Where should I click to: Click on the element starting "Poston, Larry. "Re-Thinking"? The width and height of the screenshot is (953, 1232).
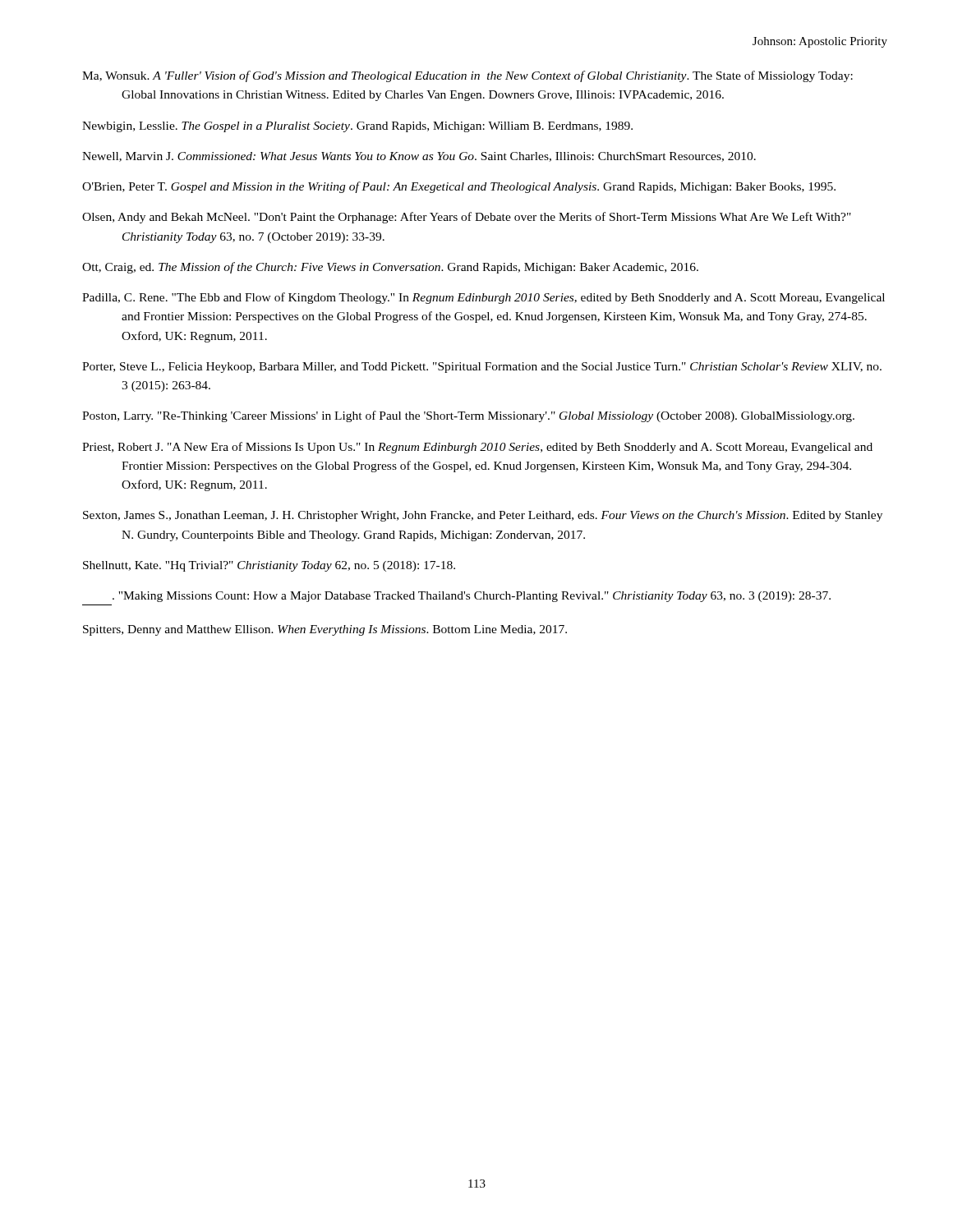[469, 415]
